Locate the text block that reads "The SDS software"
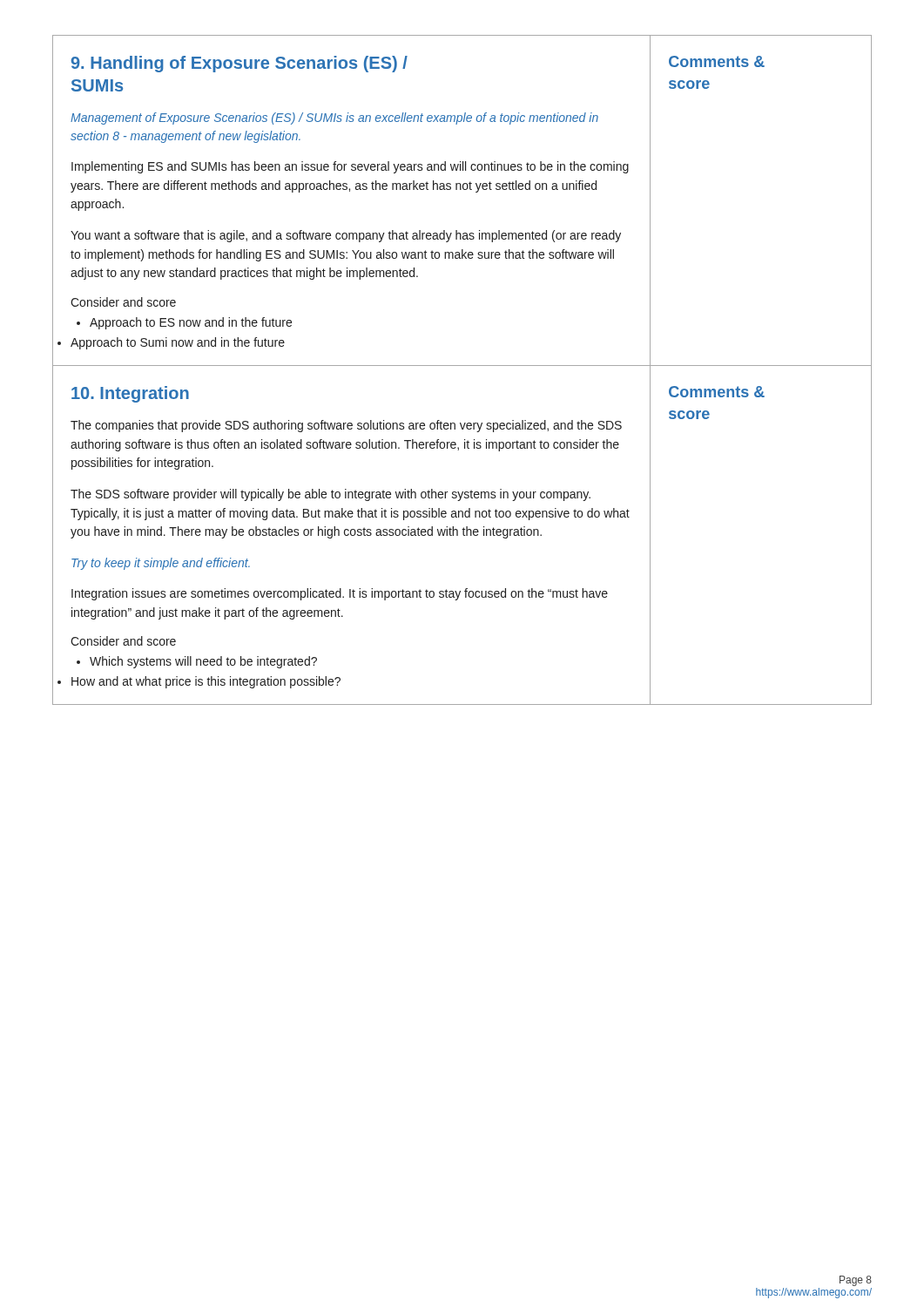The height and width of the screenshot is (1307, 924). click(351, 514)
